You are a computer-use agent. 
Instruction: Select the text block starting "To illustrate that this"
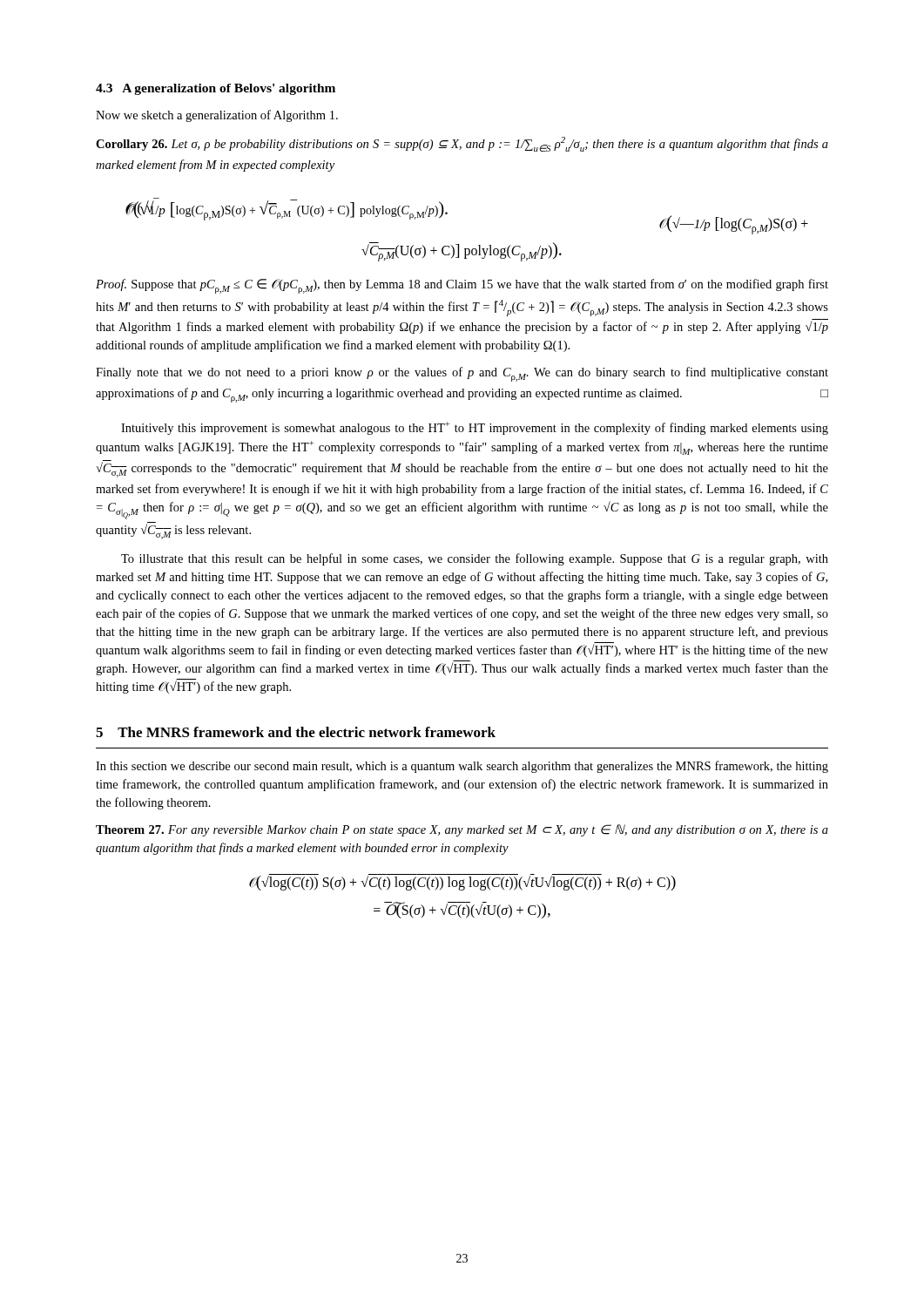(x=462, y=623)
